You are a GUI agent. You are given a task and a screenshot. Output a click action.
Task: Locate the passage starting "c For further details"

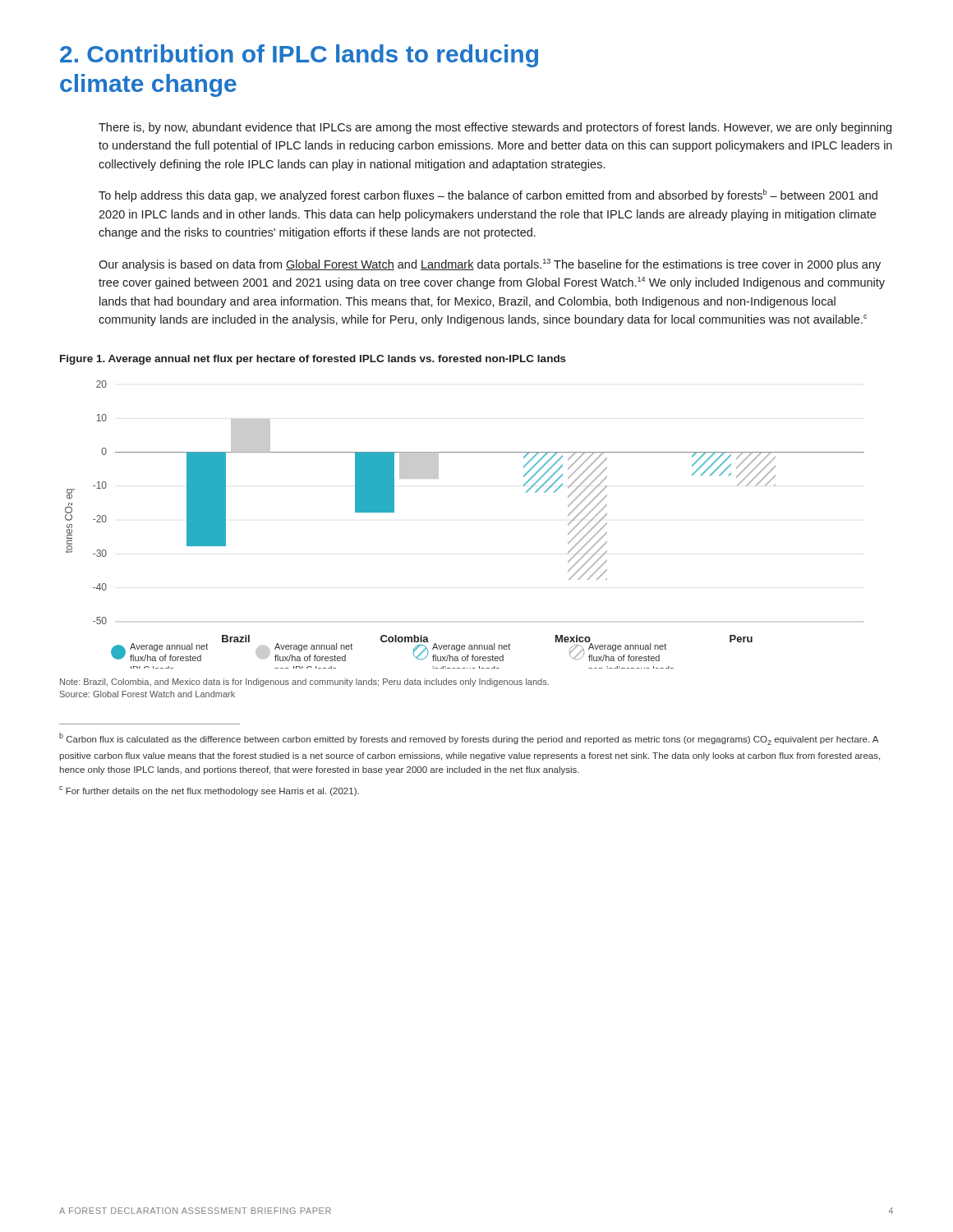(x=209, y=789)
